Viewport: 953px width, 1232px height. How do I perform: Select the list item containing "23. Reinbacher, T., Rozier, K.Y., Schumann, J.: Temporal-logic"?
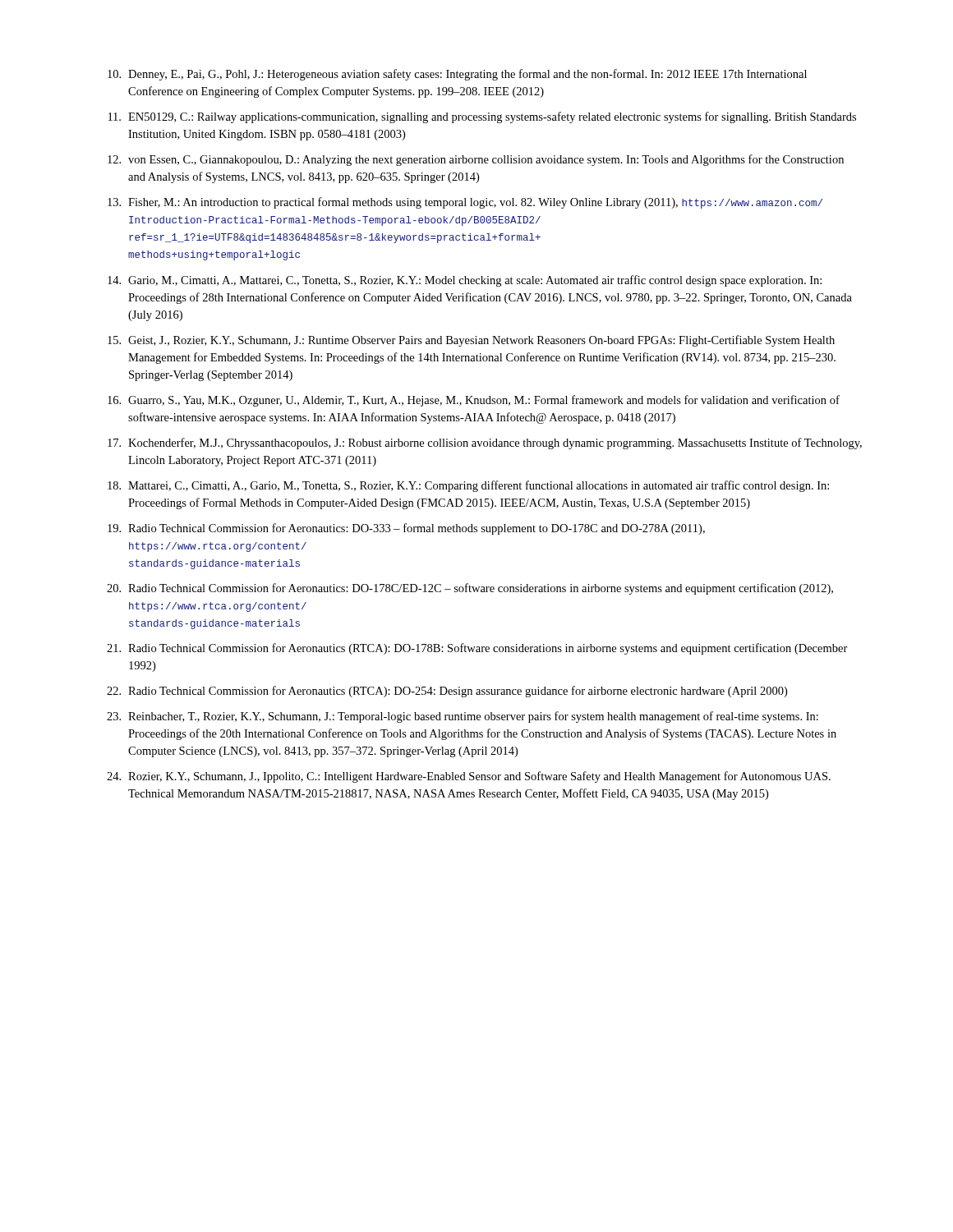476,734
